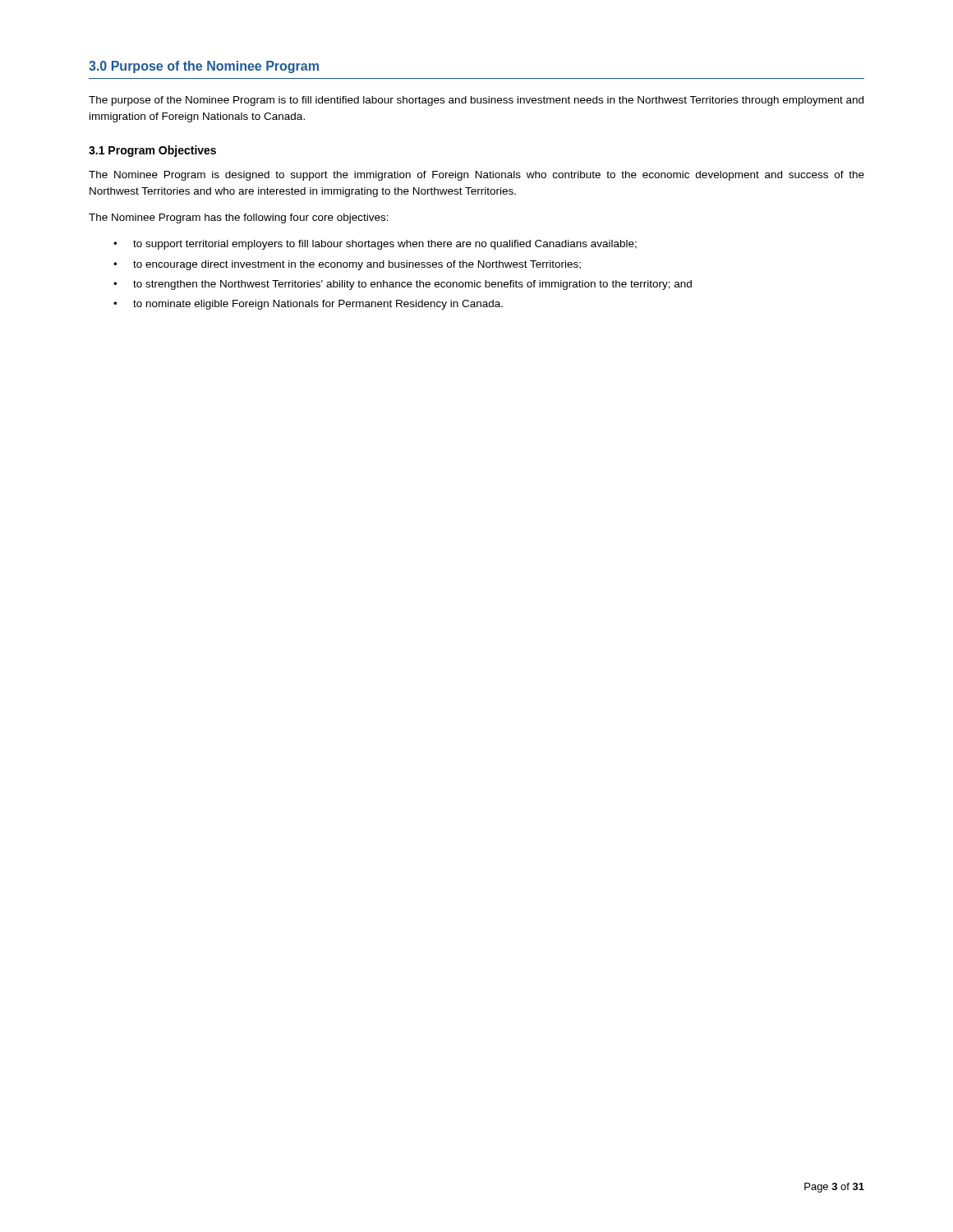Find the text block that says "The Nominee Program is designed to support the"
The image size is (953, 1232).
click(x=476, y=182)
